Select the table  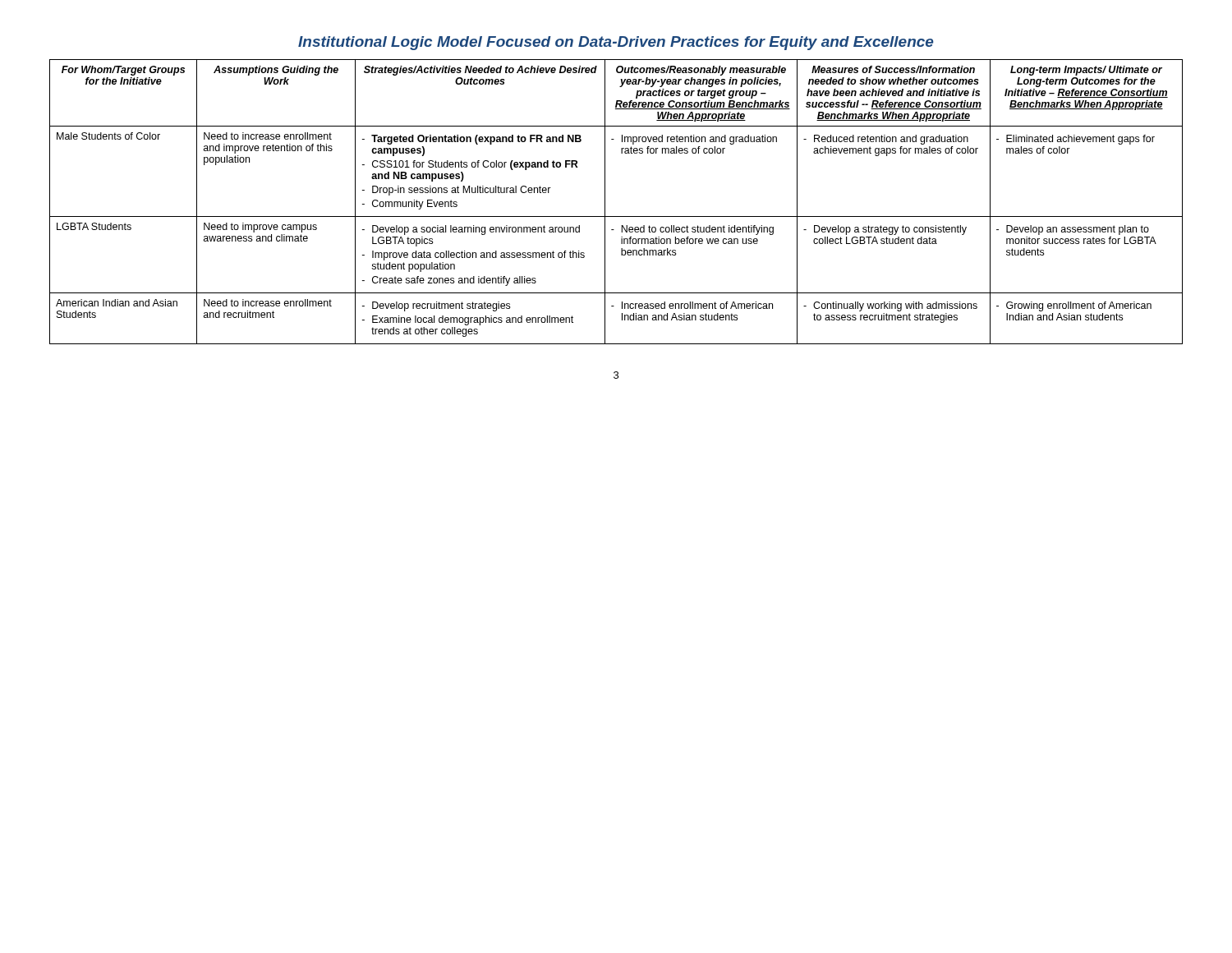(x=616, y=202)
